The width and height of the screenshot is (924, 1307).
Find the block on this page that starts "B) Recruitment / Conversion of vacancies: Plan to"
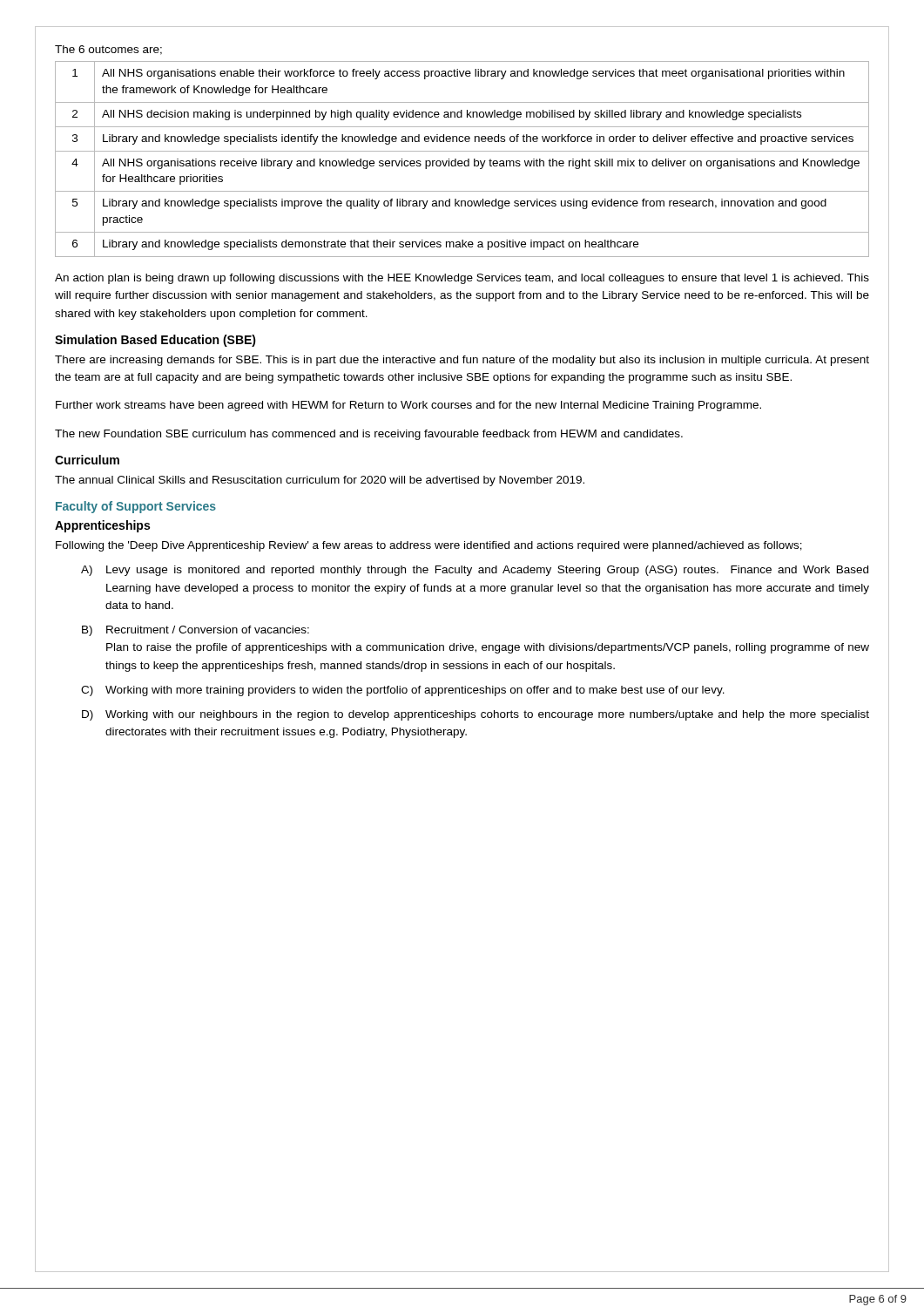[475, 648]
